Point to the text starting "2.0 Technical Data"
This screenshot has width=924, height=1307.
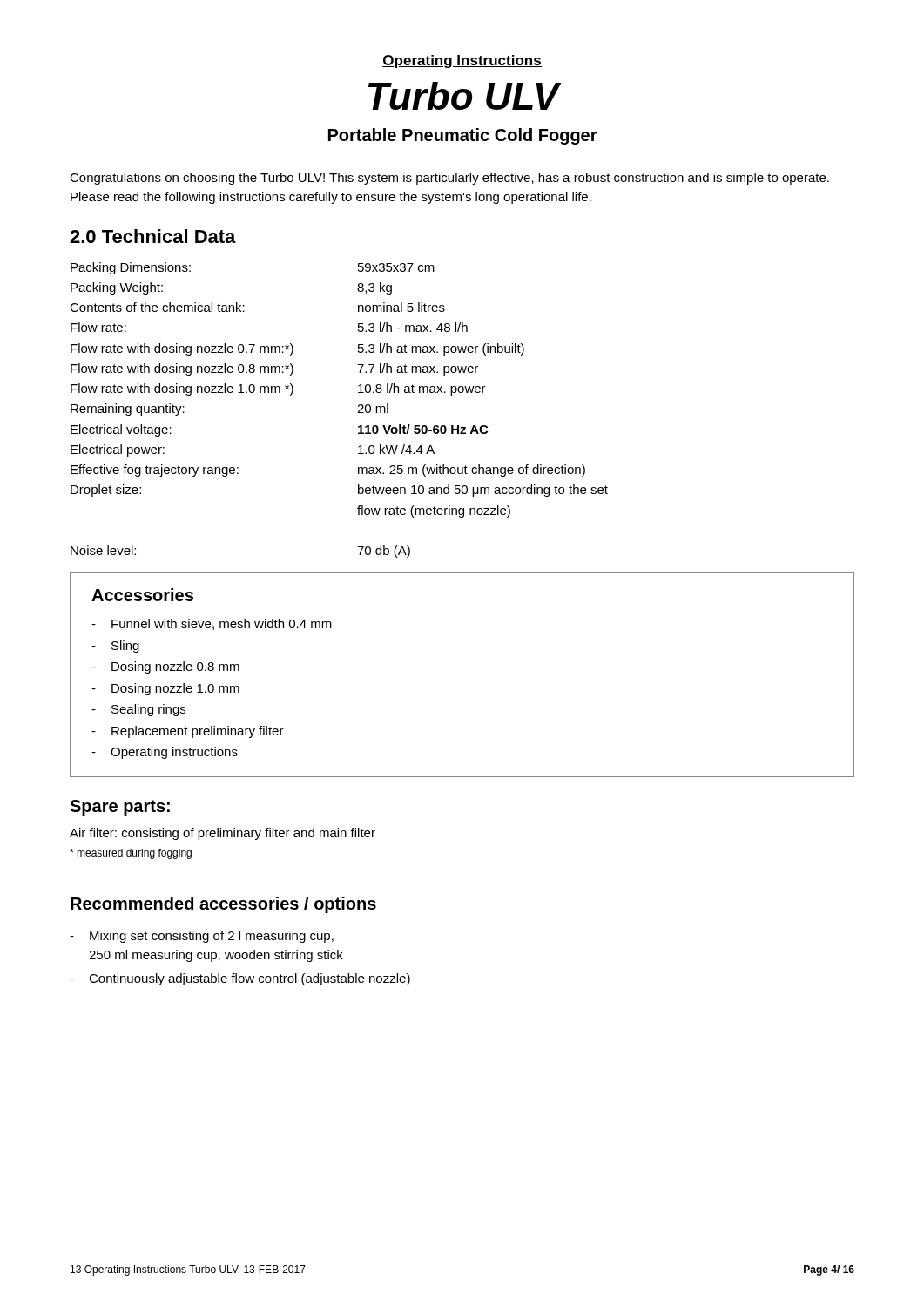pyautogui.click(x=153, y=236)
